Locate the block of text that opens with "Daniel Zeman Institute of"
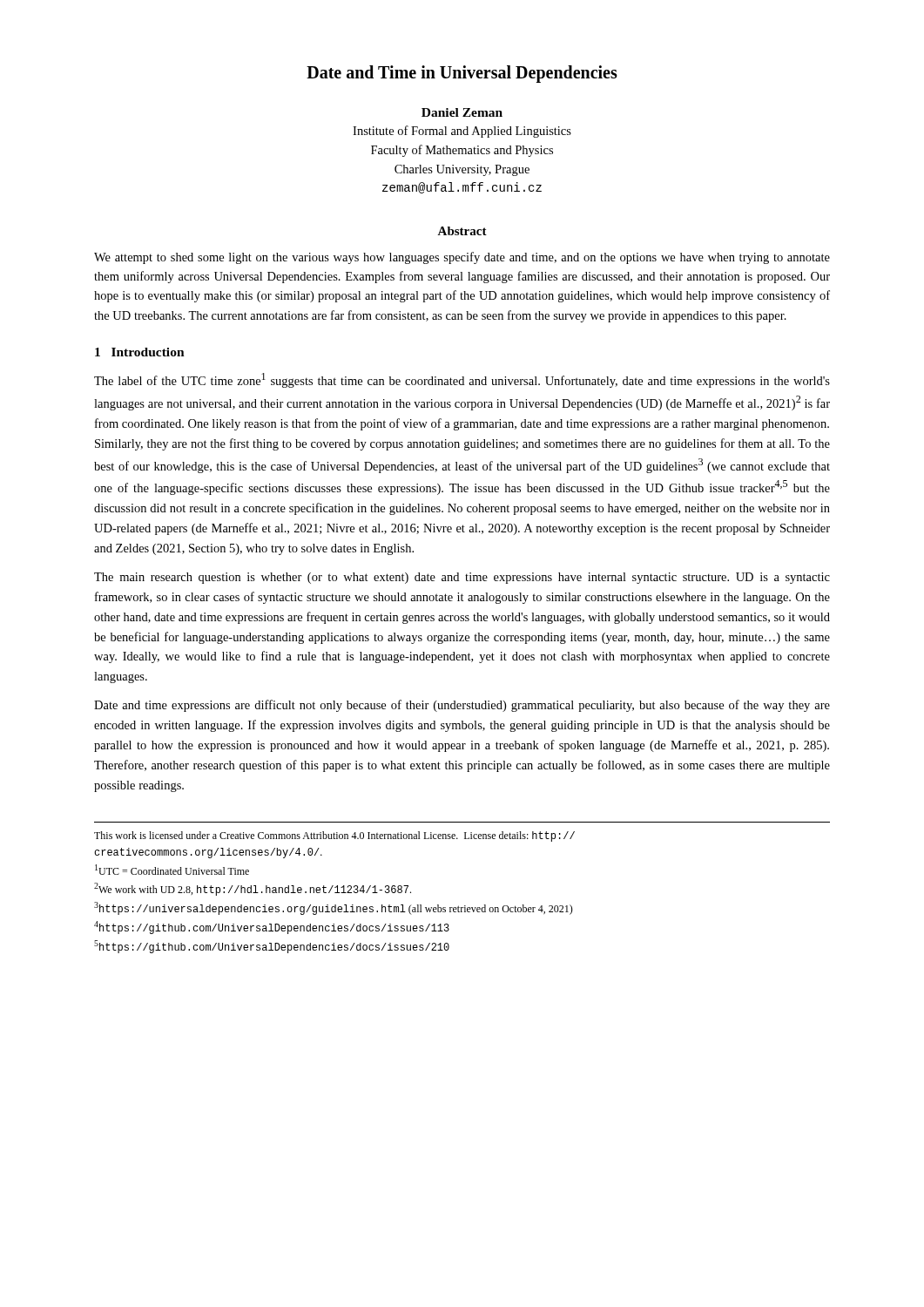 click(x=462, y=150)
